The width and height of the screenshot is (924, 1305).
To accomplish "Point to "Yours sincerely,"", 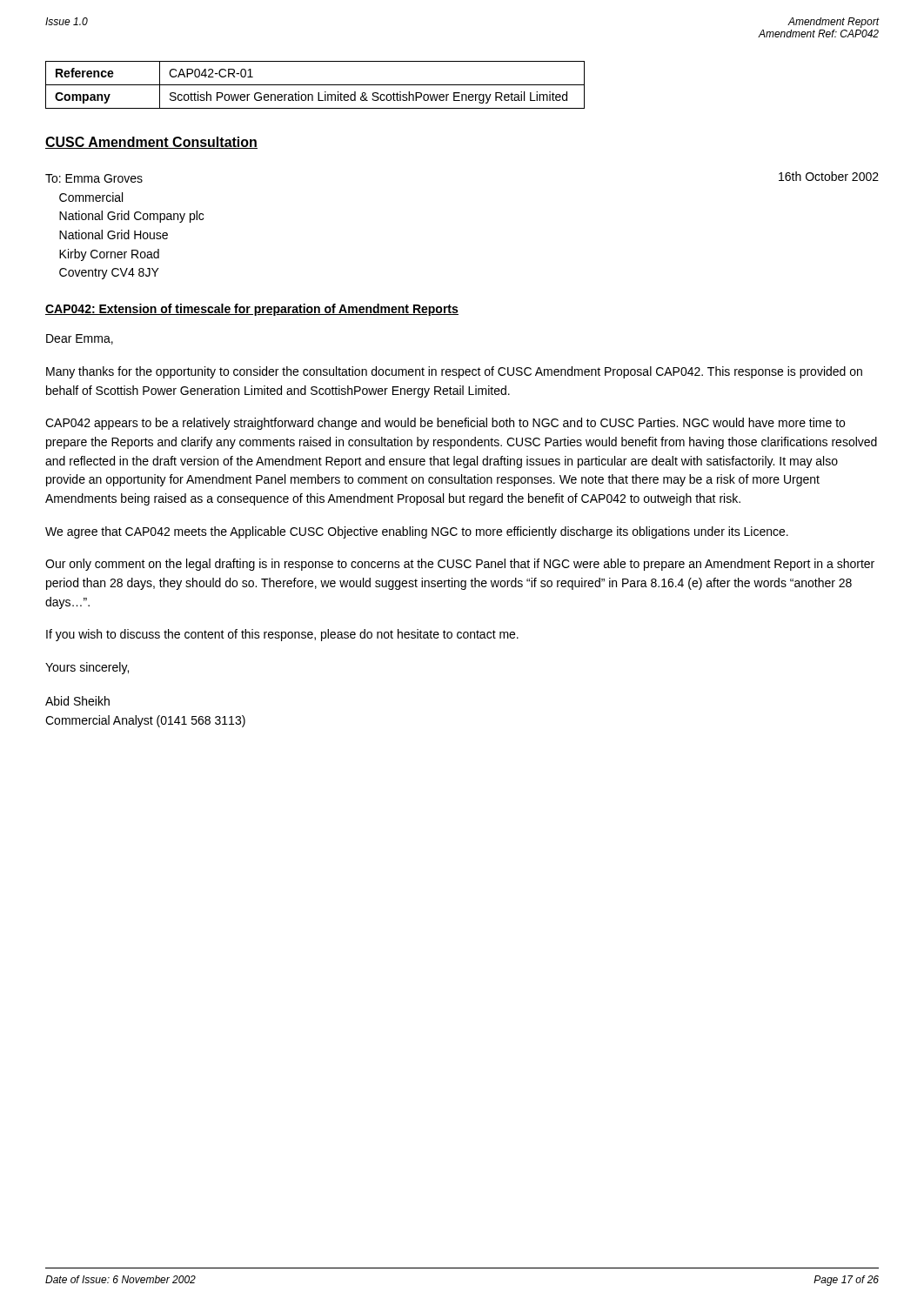I will coord(88,667).
